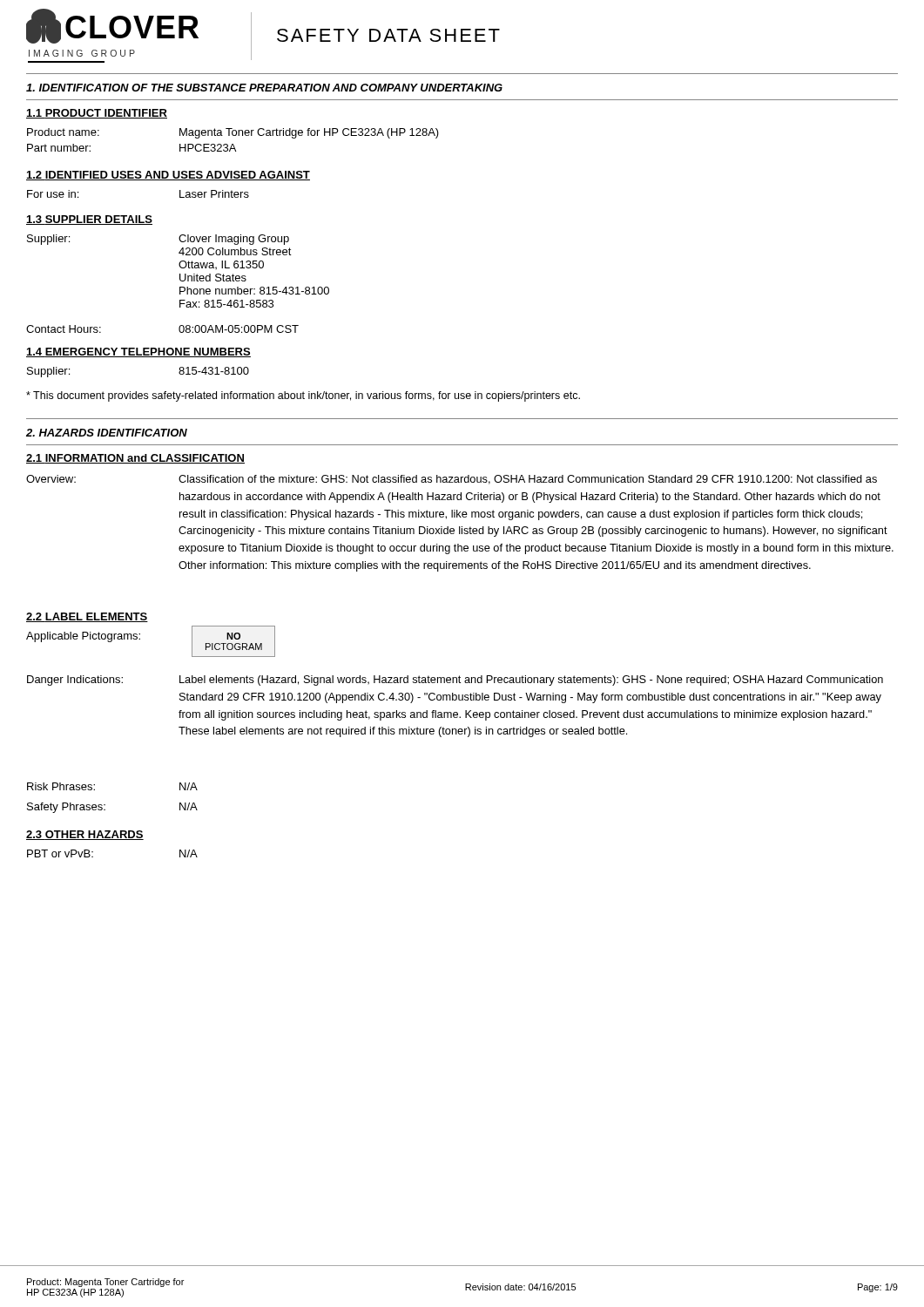Select the passage starting "3 SUPPLIER DETAILS"

click(89, 220)
